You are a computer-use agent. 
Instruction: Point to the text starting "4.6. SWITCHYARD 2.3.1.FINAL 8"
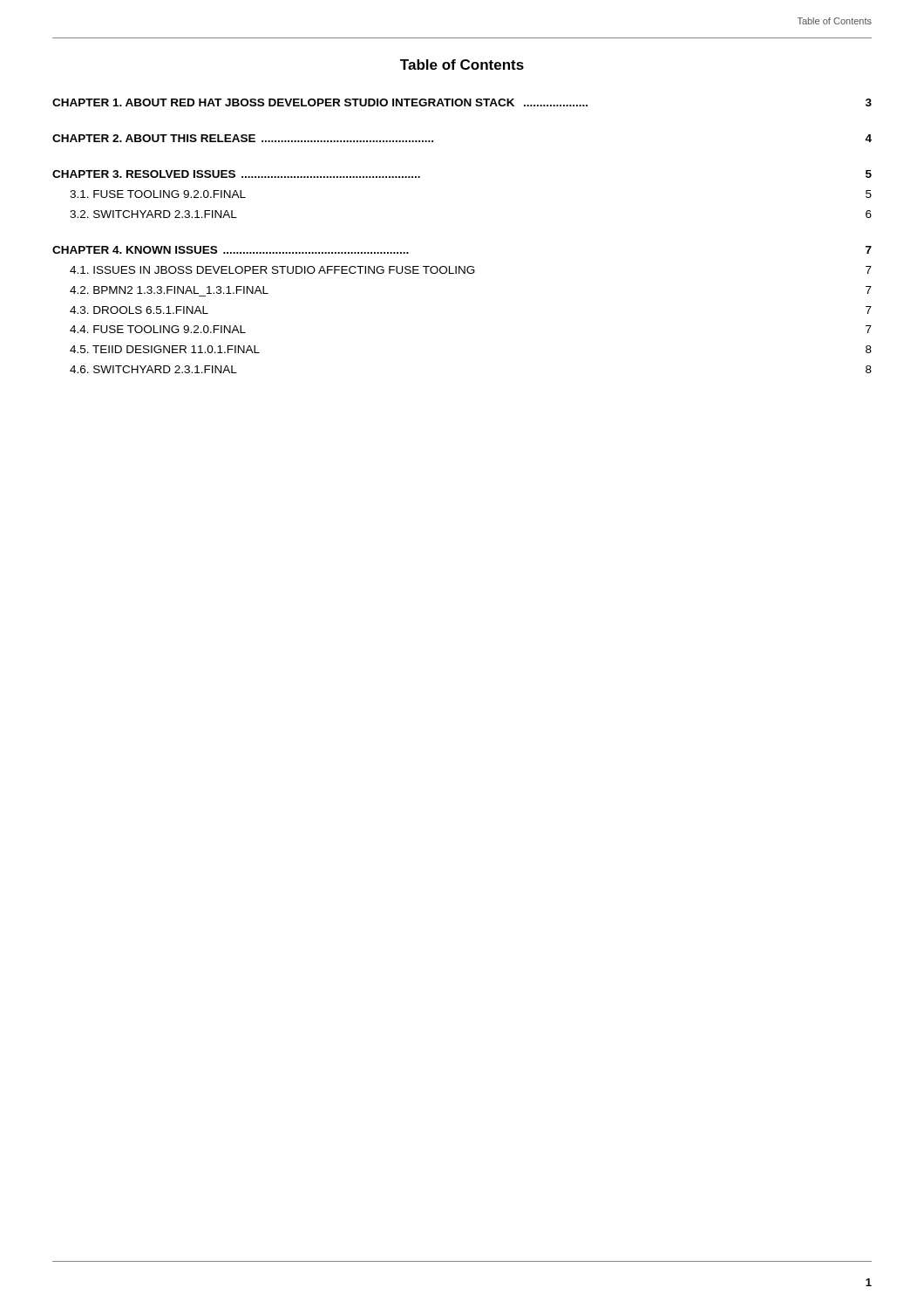151,369
